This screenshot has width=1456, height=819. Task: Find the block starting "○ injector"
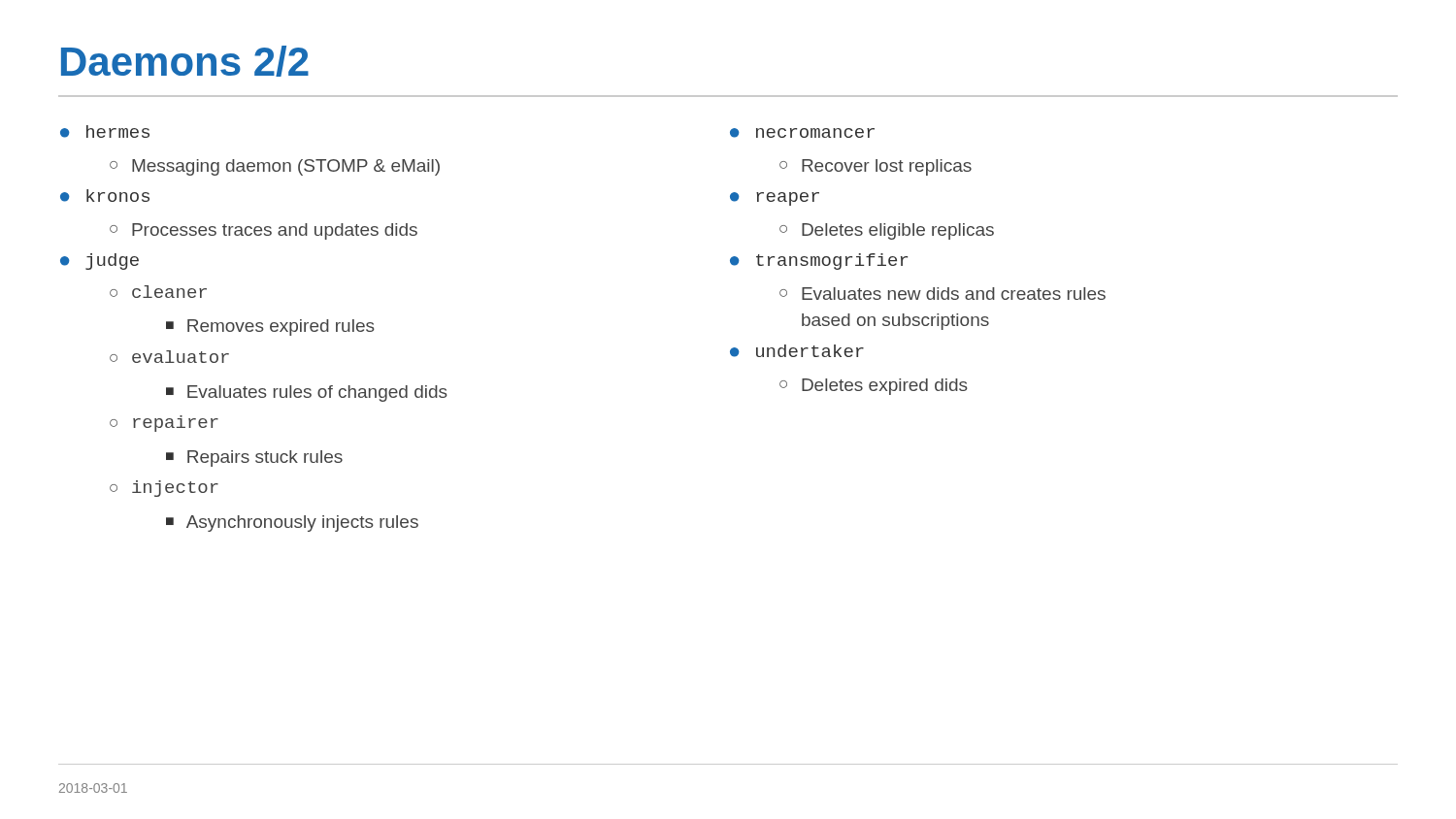point(164,489)
